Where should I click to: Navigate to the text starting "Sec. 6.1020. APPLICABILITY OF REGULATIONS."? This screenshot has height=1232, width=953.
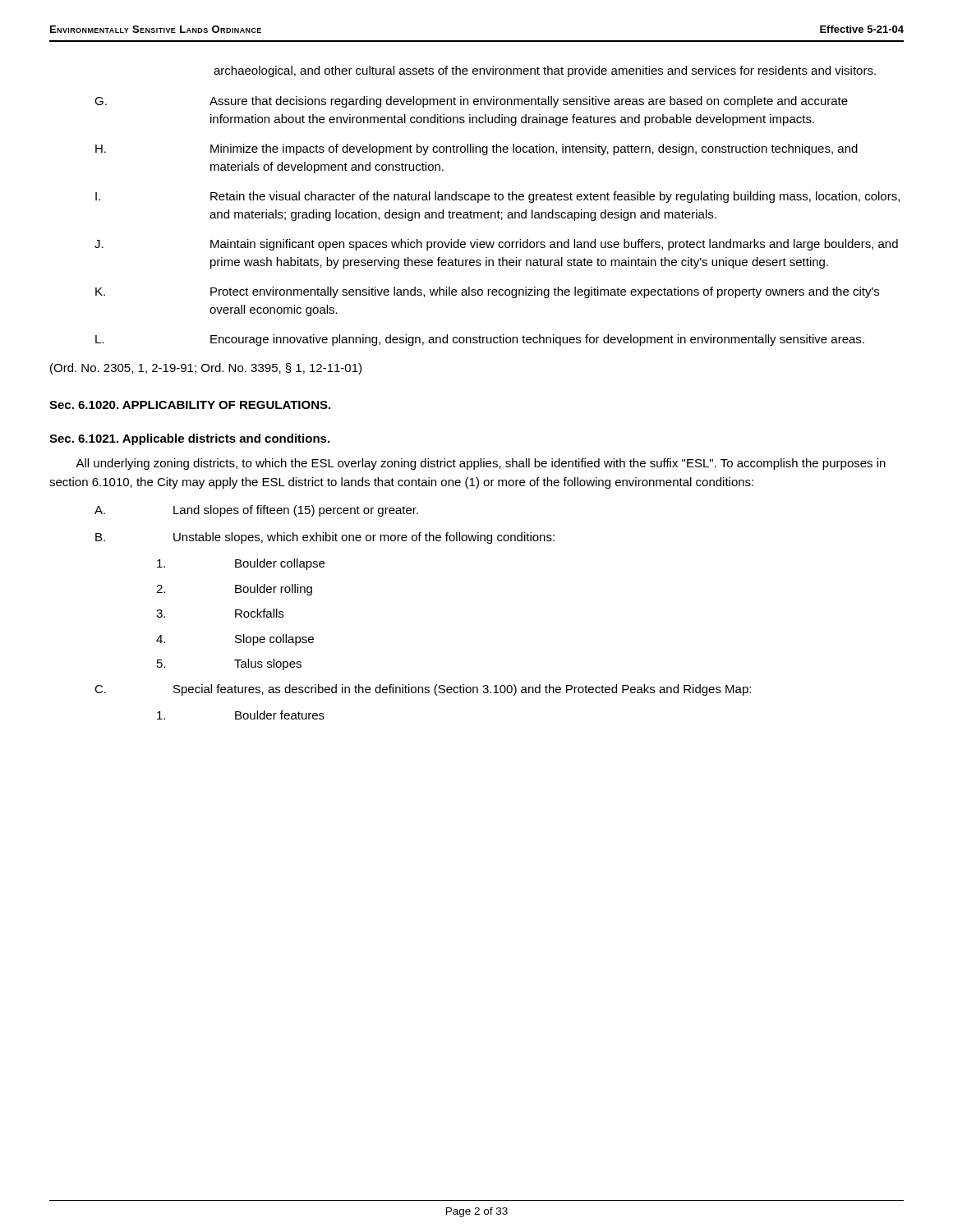190,404
